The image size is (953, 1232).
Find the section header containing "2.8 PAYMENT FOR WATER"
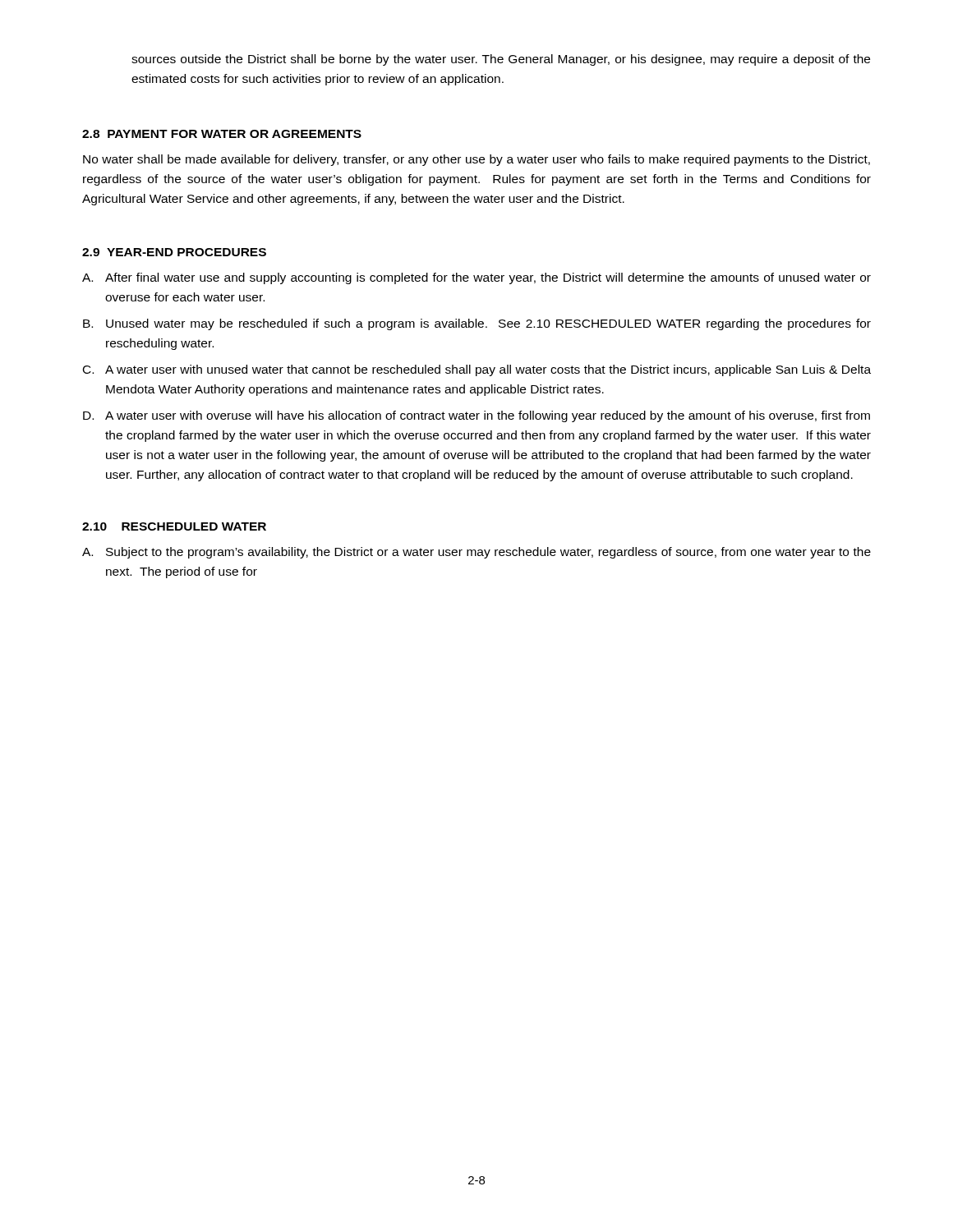pyautogui.click(x=222, y=133)
